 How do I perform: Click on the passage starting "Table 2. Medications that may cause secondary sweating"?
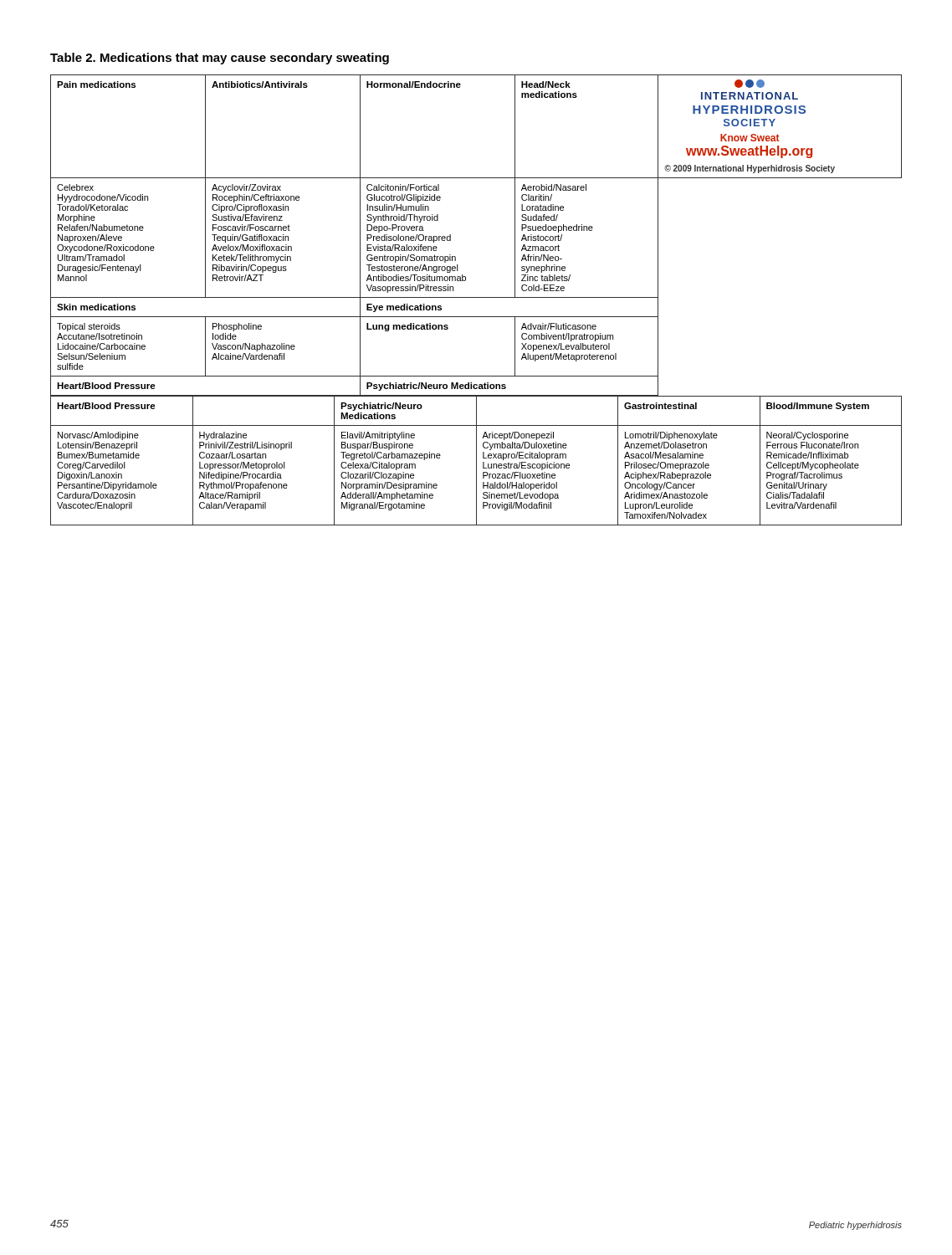pyautogui.click(x=220, y=57)
